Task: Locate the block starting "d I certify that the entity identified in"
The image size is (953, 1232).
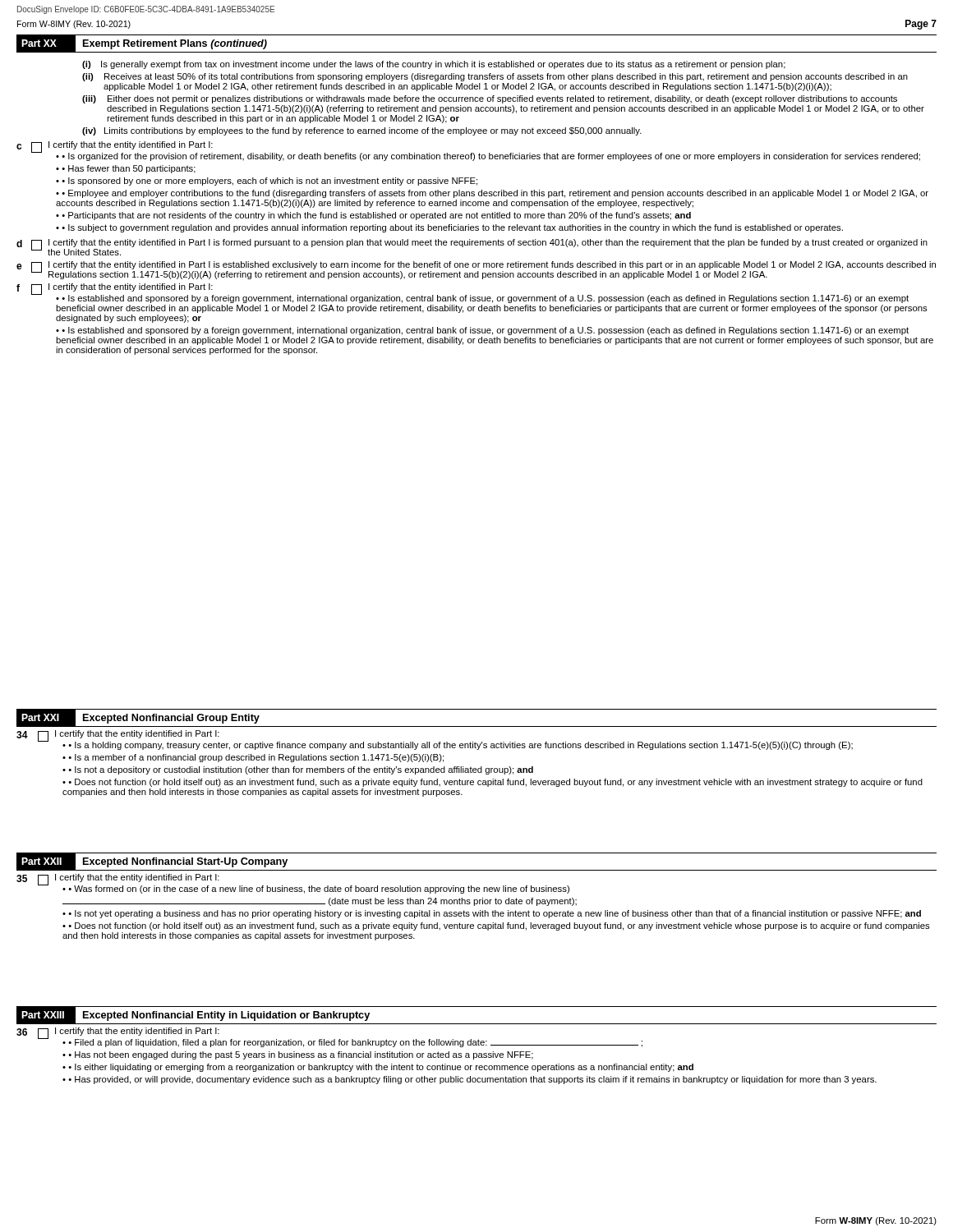Action: (x=476, y=247)
